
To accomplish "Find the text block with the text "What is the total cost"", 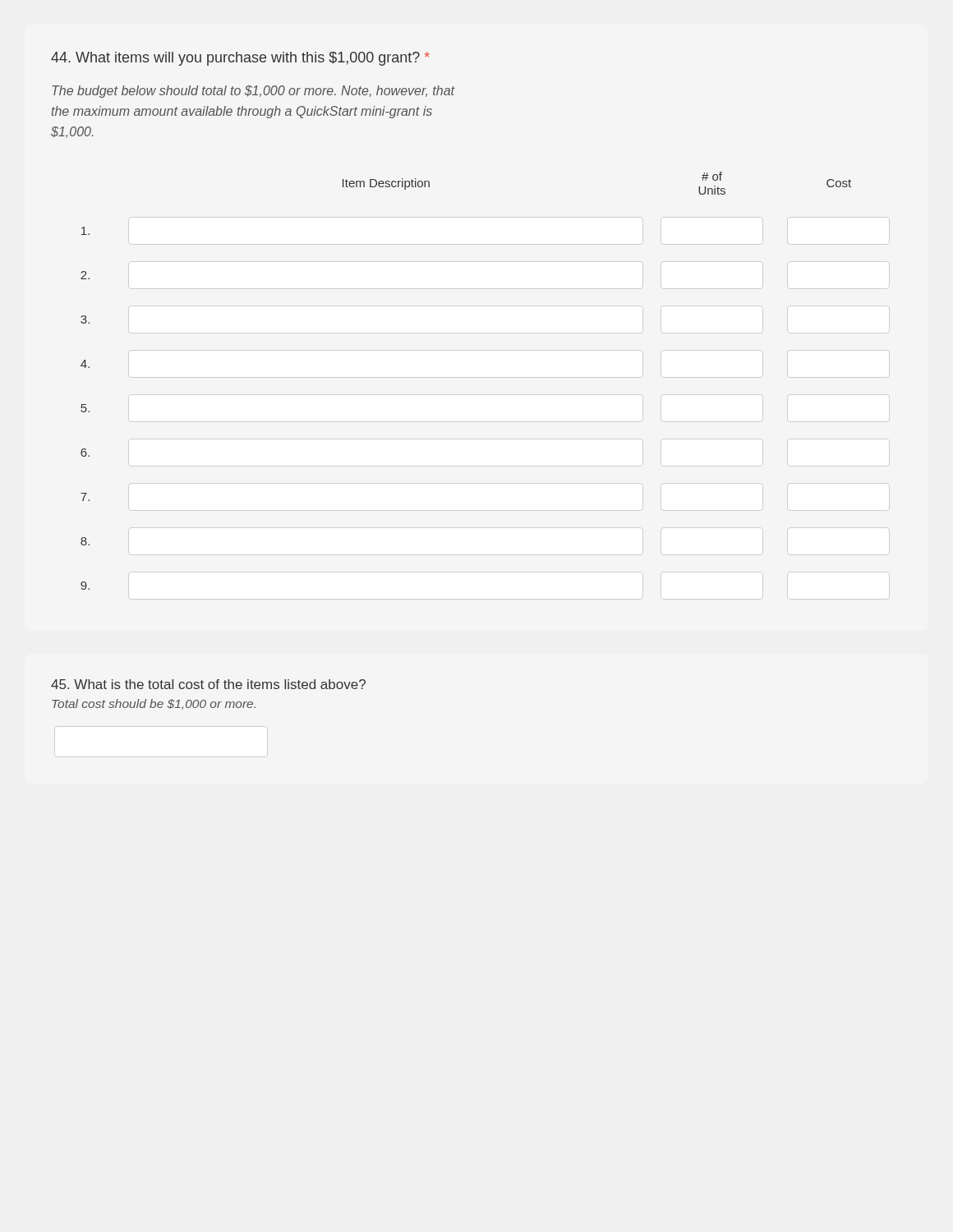I will click(x=208, y=684).
